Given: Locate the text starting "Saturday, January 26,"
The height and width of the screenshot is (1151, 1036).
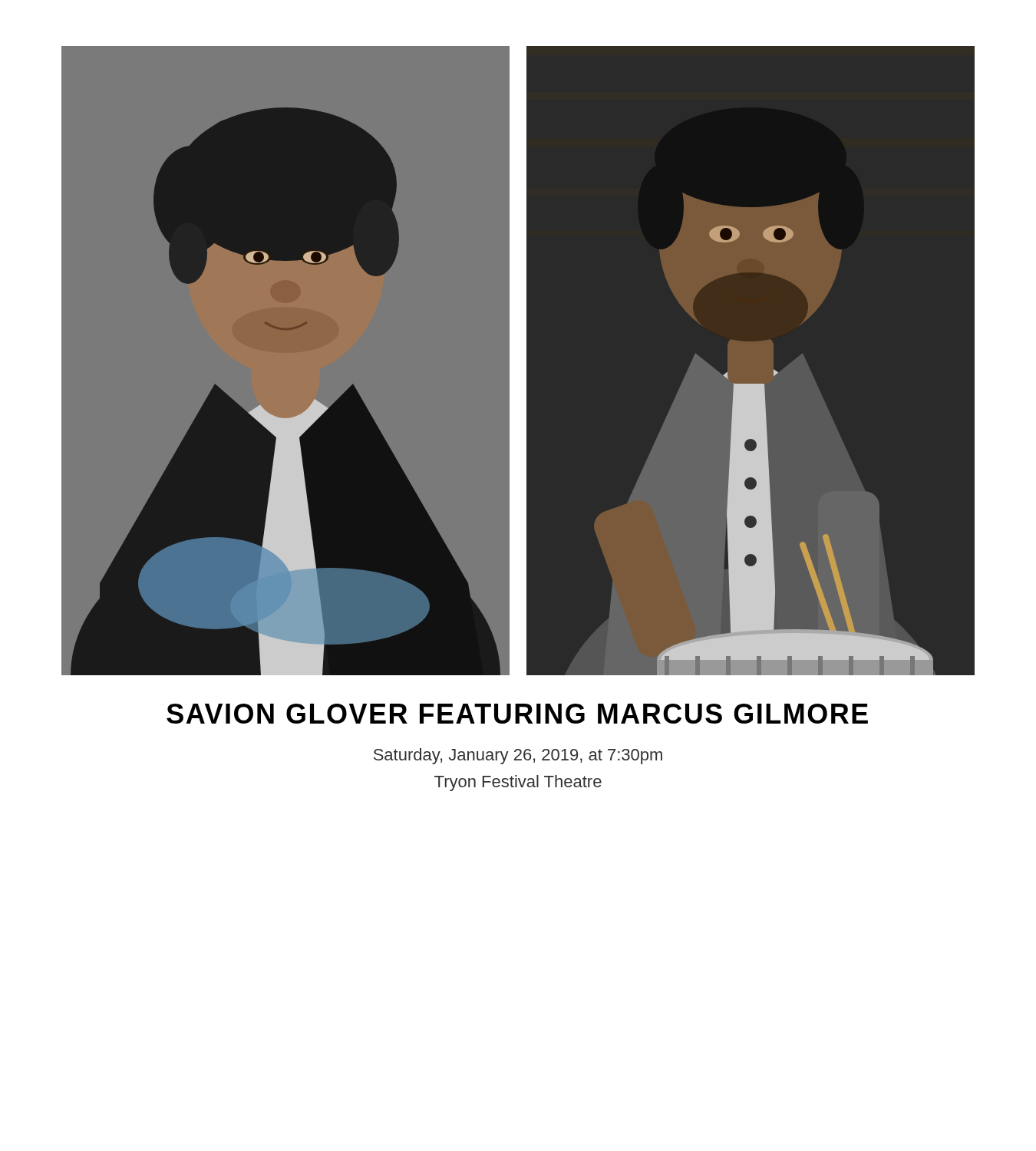Looking at the screenshot, I should point(518,755).
